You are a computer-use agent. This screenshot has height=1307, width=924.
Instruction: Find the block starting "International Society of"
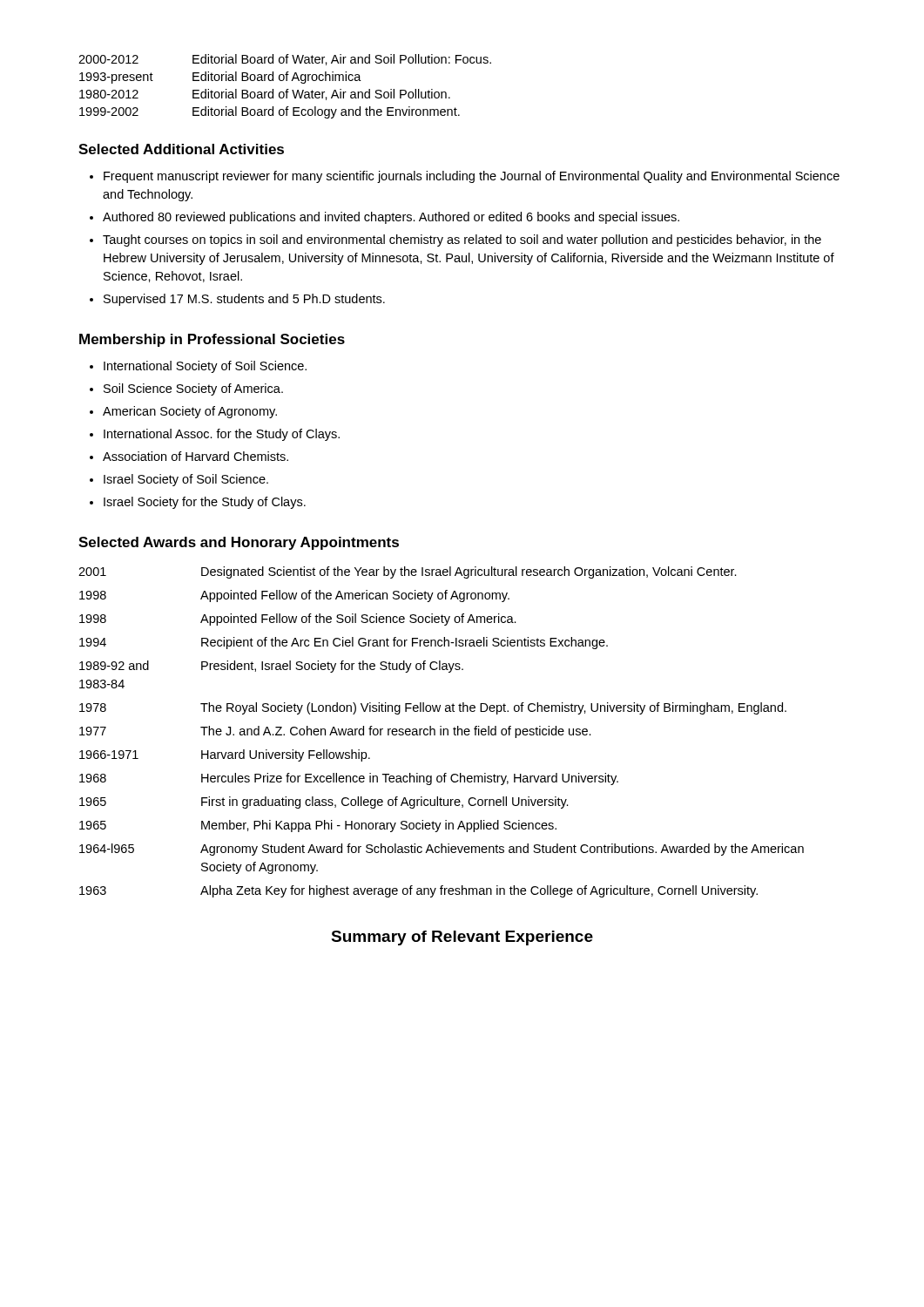click(205, 366)
